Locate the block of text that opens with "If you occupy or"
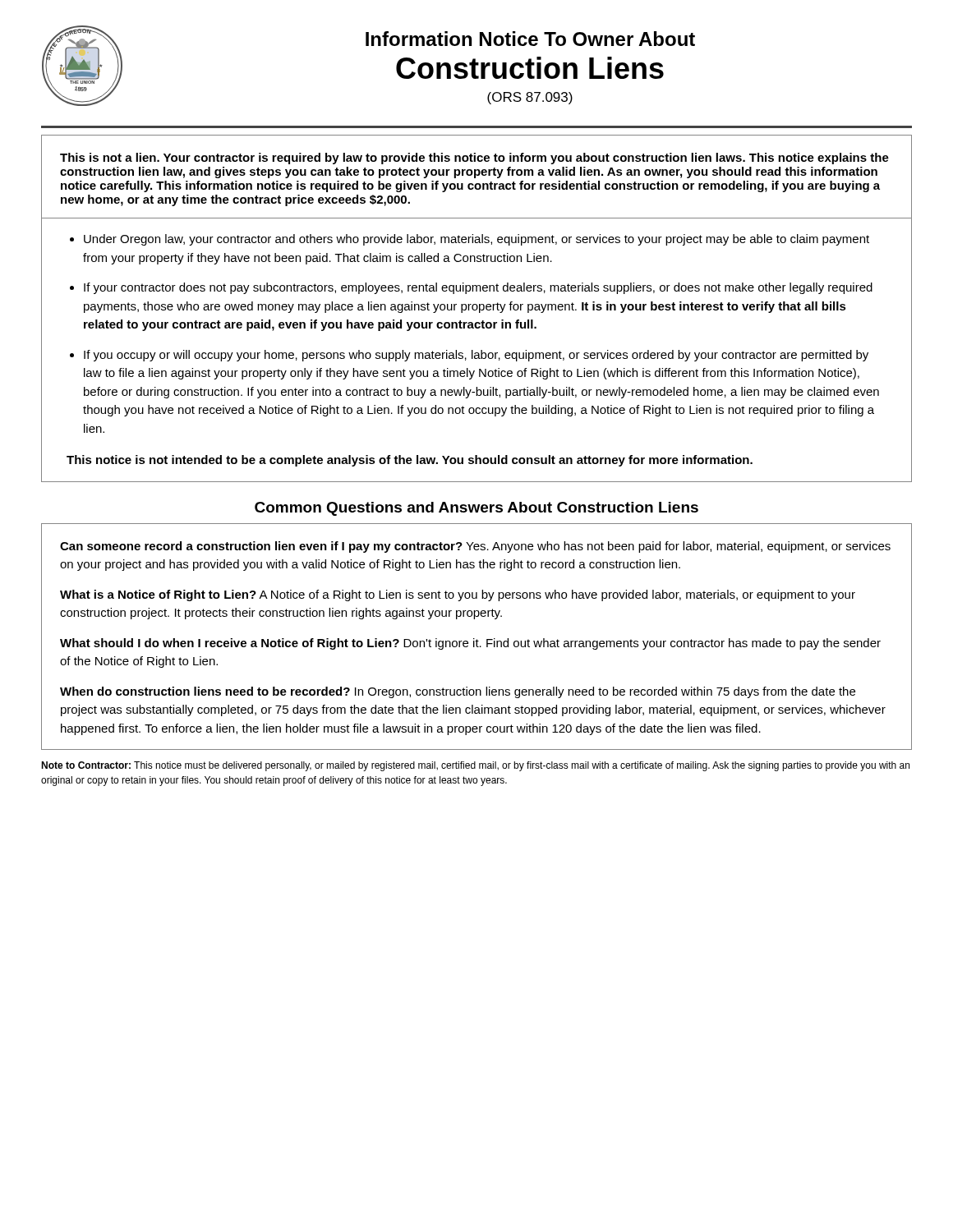The height and width of the screenshot is (1232, 953). coord(481,391)
